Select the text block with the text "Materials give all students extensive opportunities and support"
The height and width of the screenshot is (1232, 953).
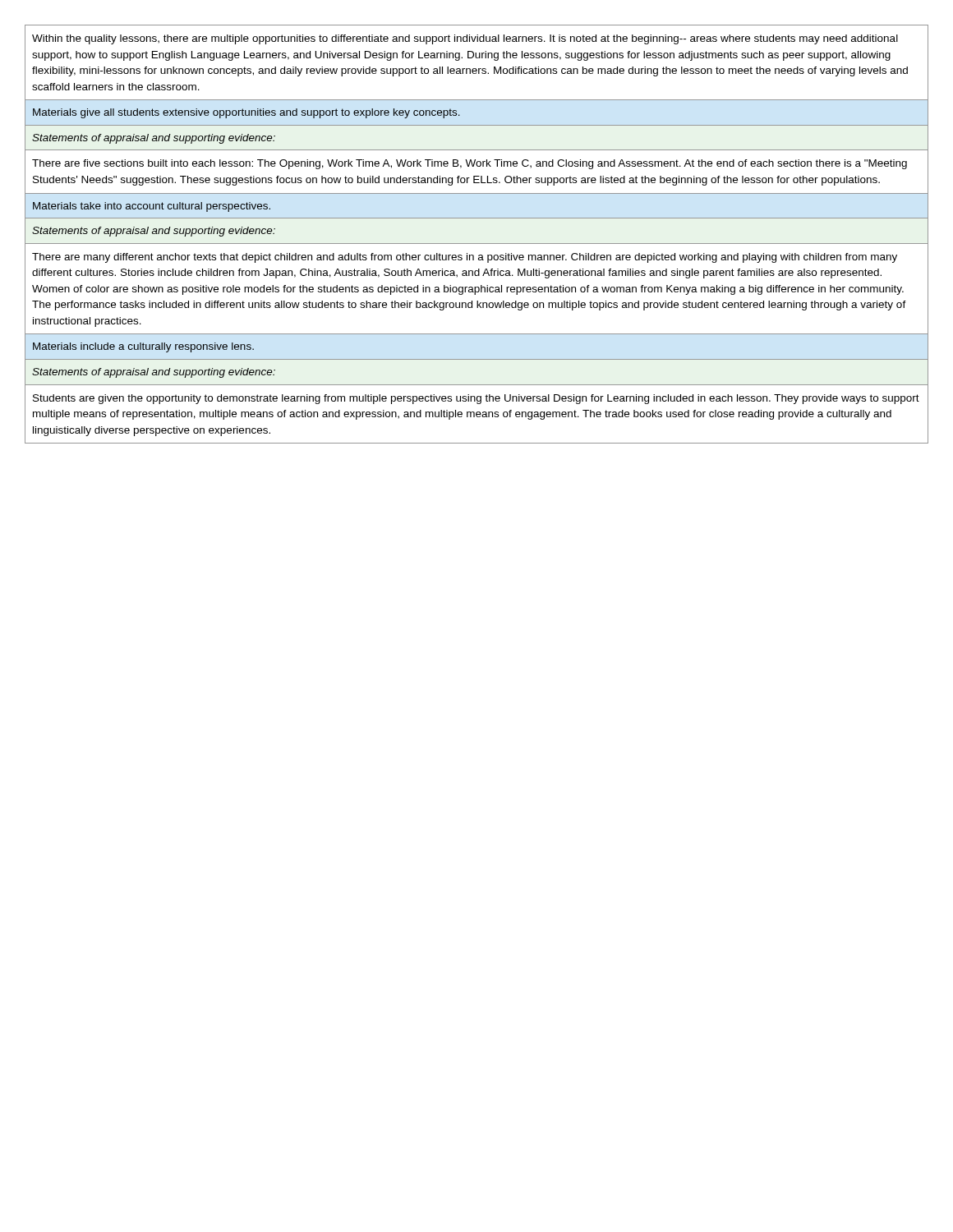246,112
